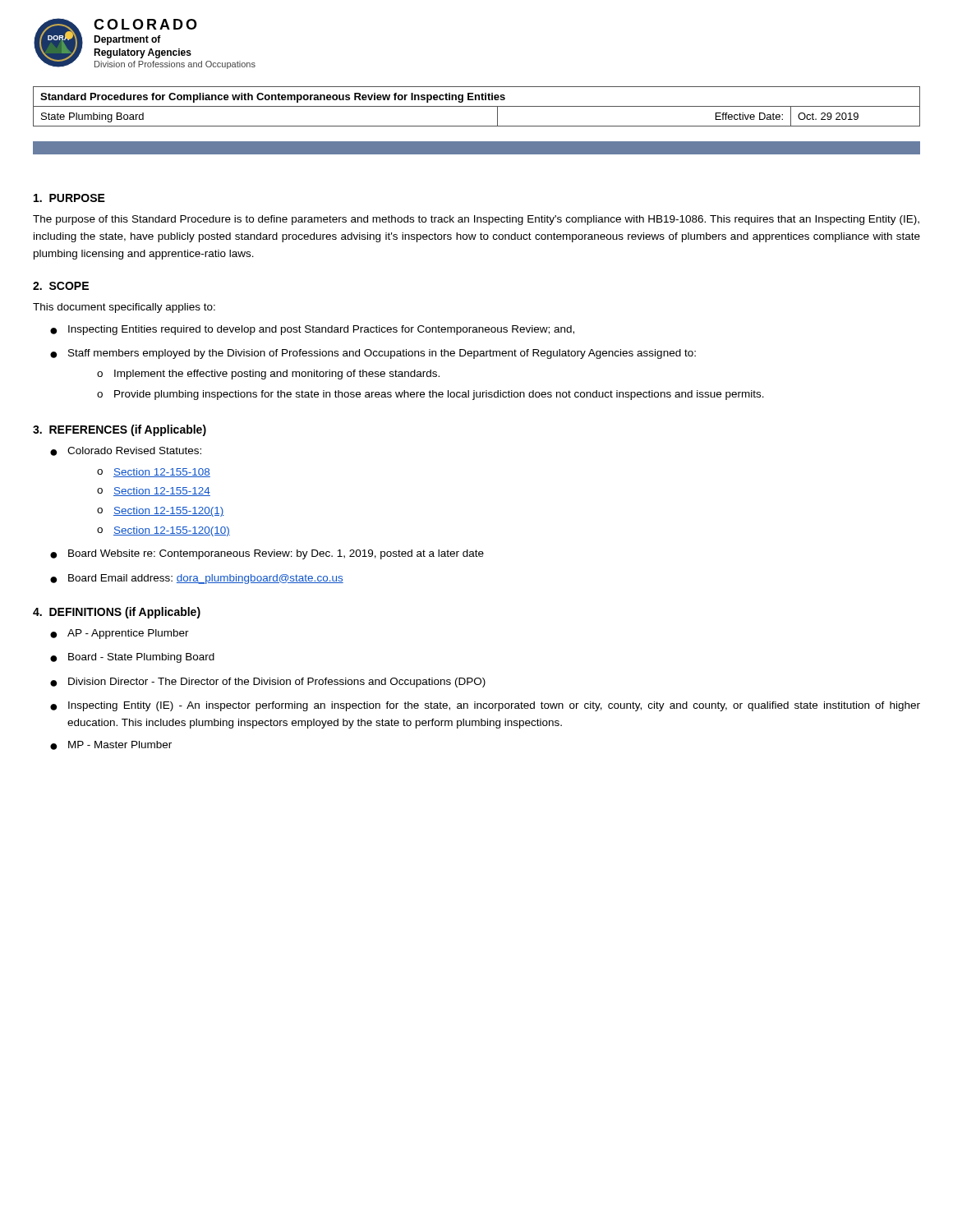
Task: Find the text starting "2. SCOPE"
Action: [61, 286]
